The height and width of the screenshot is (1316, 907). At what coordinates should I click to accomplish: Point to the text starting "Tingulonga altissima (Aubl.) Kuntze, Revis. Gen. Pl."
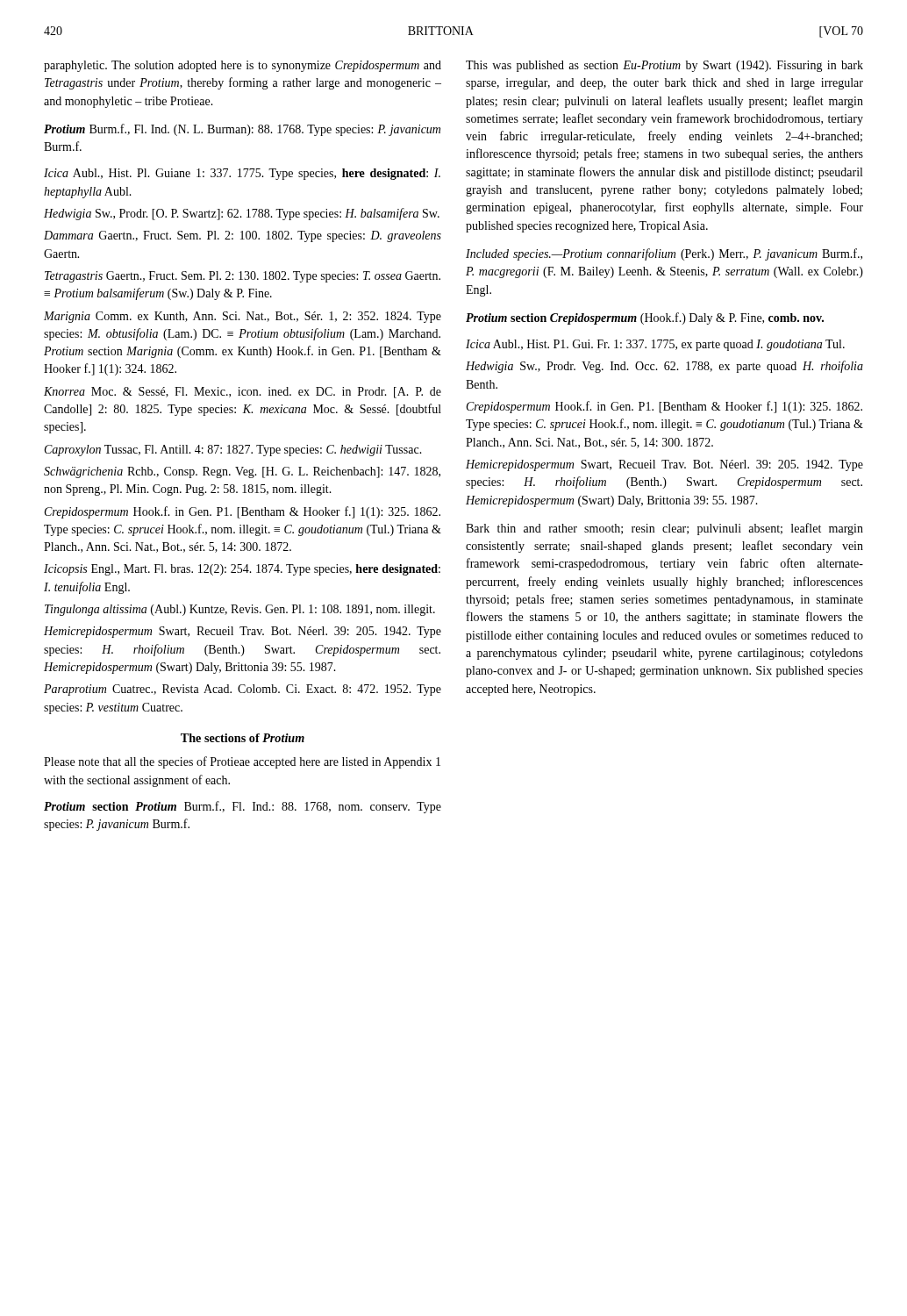[240, 609]
